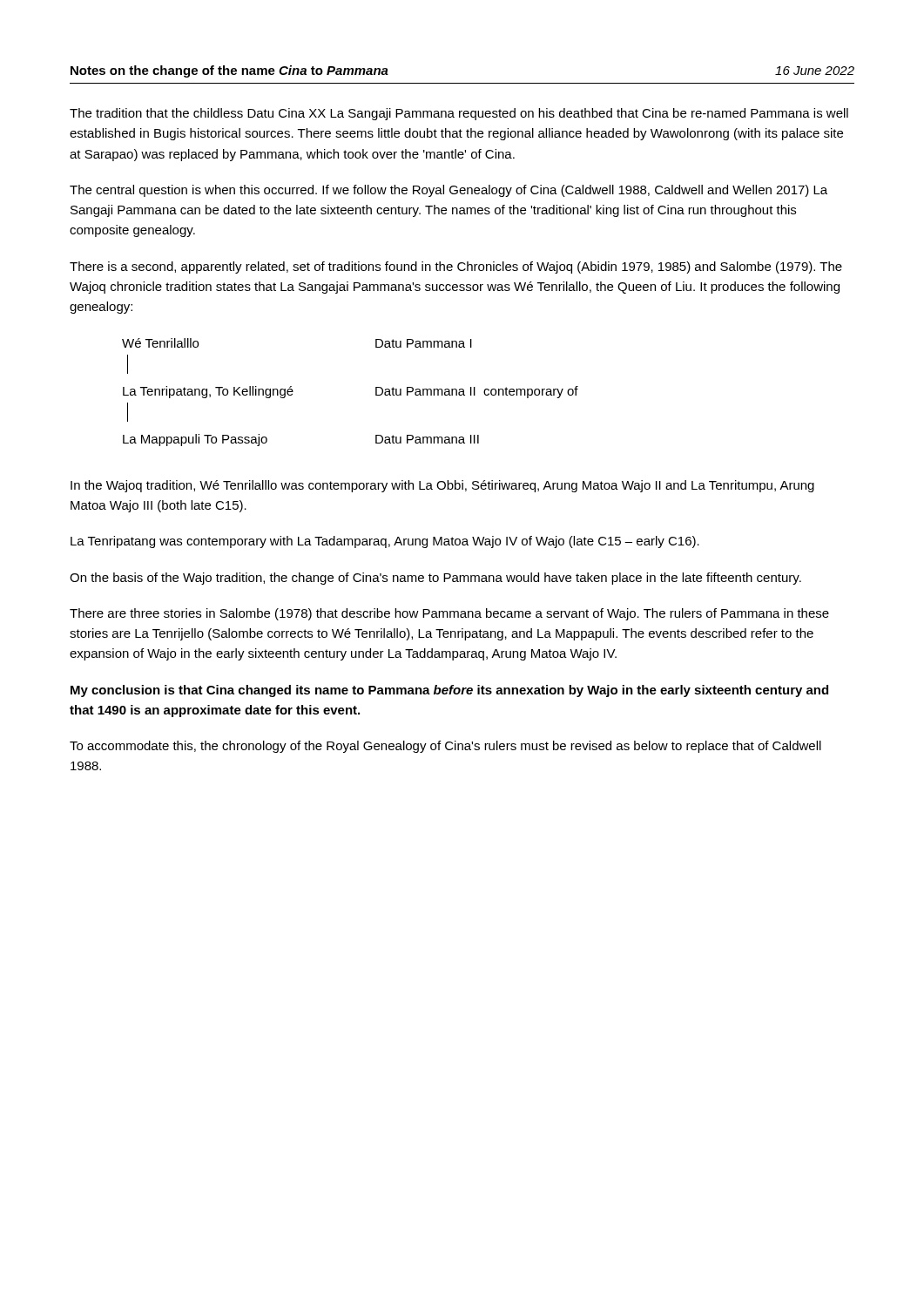Point to the passage starting "Notes on the change of the"
The height and width of the screenshot is (1307, 924).
229,70
